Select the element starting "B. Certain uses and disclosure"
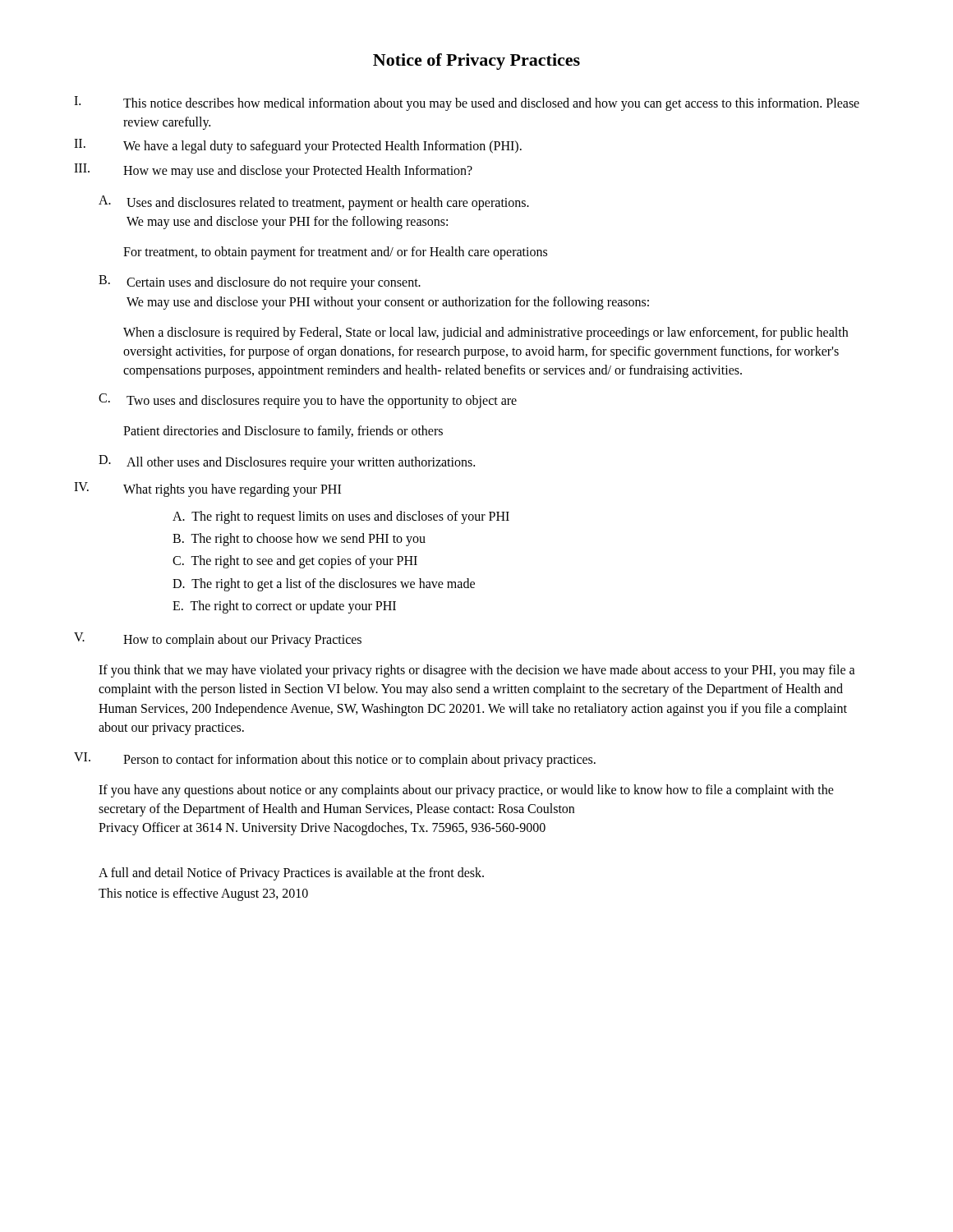Screen dimensions: 1232x953 point(489,292)
